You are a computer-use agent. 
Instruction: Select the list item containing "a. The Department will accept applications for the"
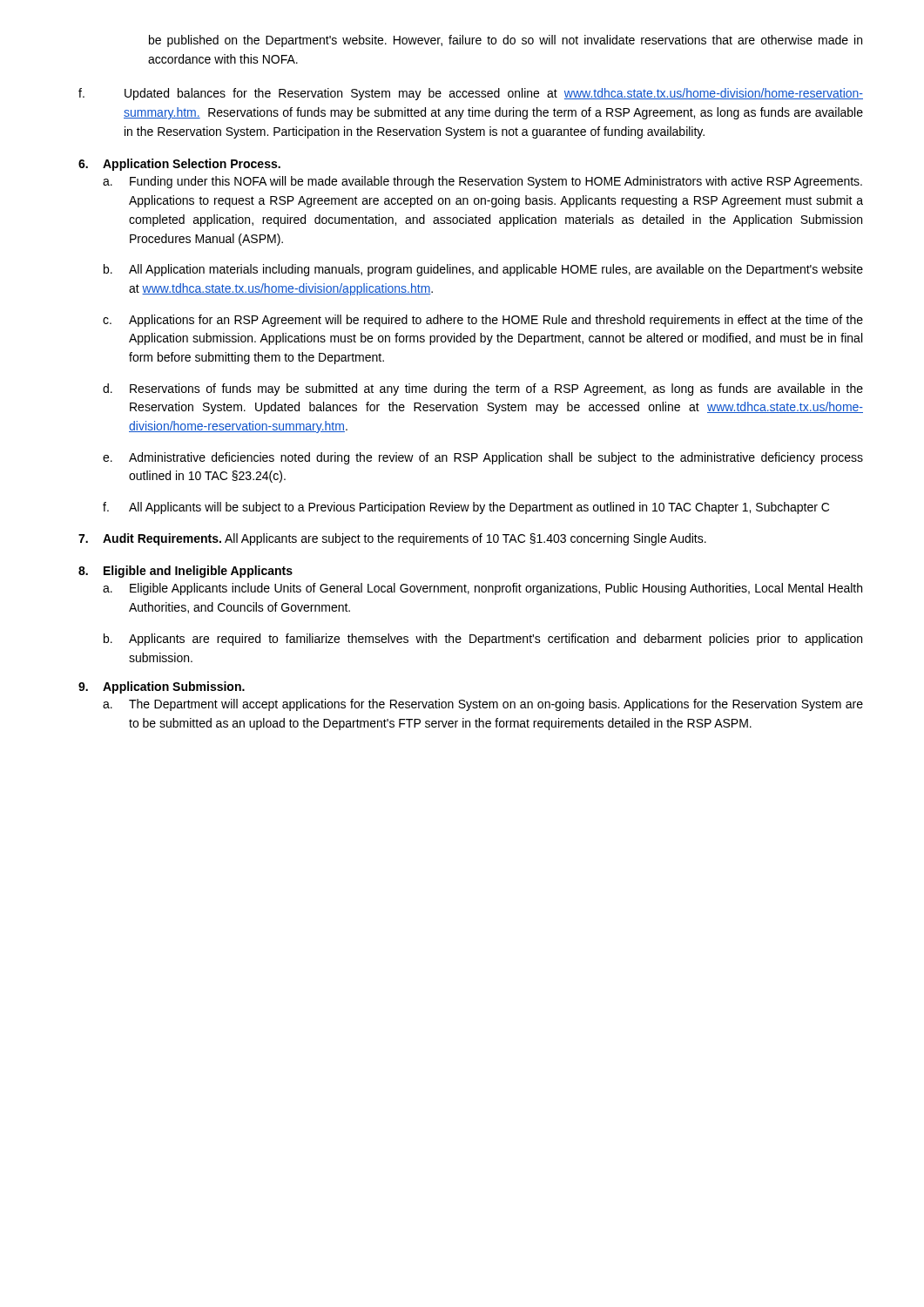pos(483,714)
